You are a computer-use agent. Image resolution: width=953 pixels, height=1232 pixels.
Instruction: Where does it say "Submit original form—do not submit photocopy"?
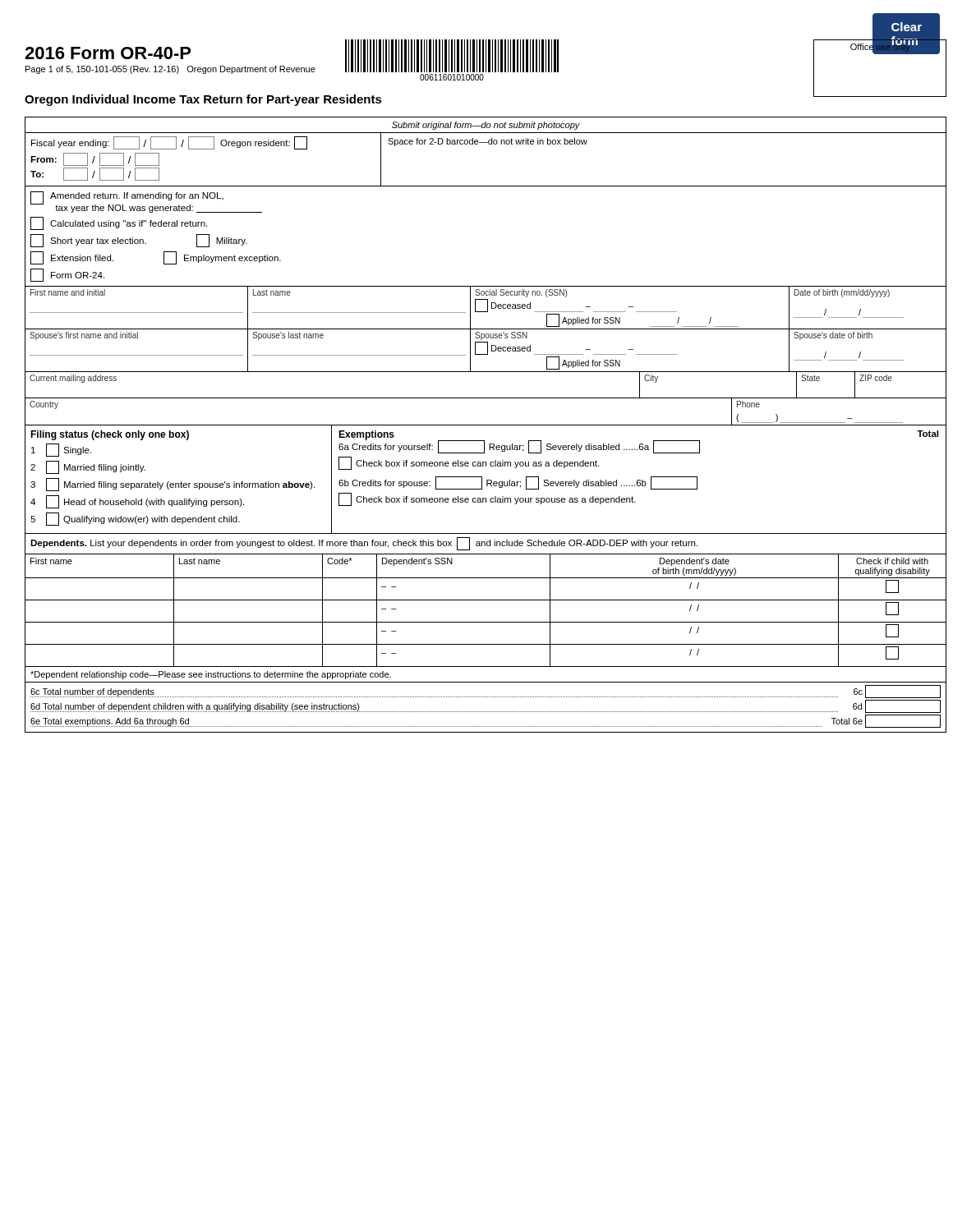(486, 125)
